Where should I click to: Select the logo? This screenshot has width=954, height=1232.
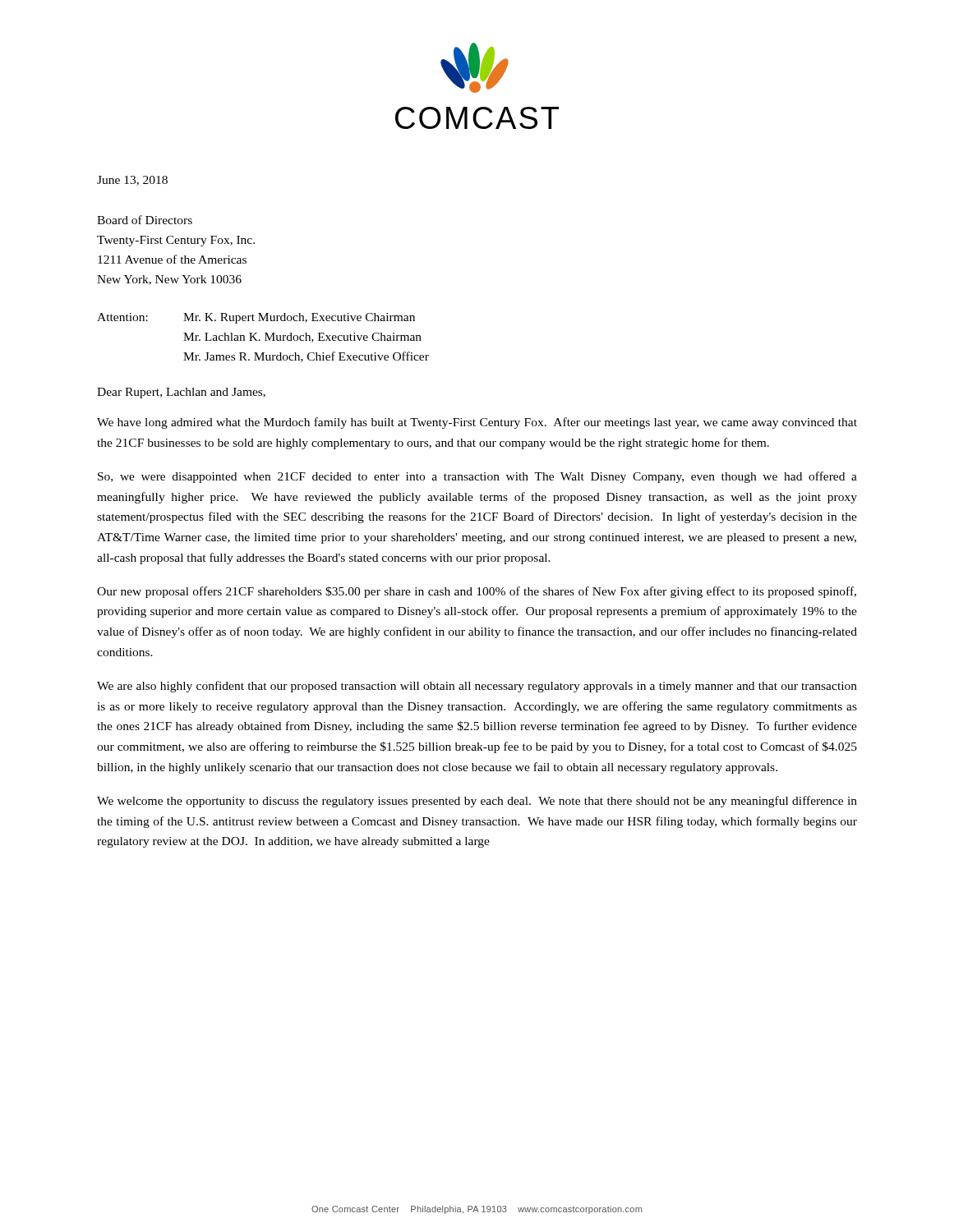coord(477,98)
